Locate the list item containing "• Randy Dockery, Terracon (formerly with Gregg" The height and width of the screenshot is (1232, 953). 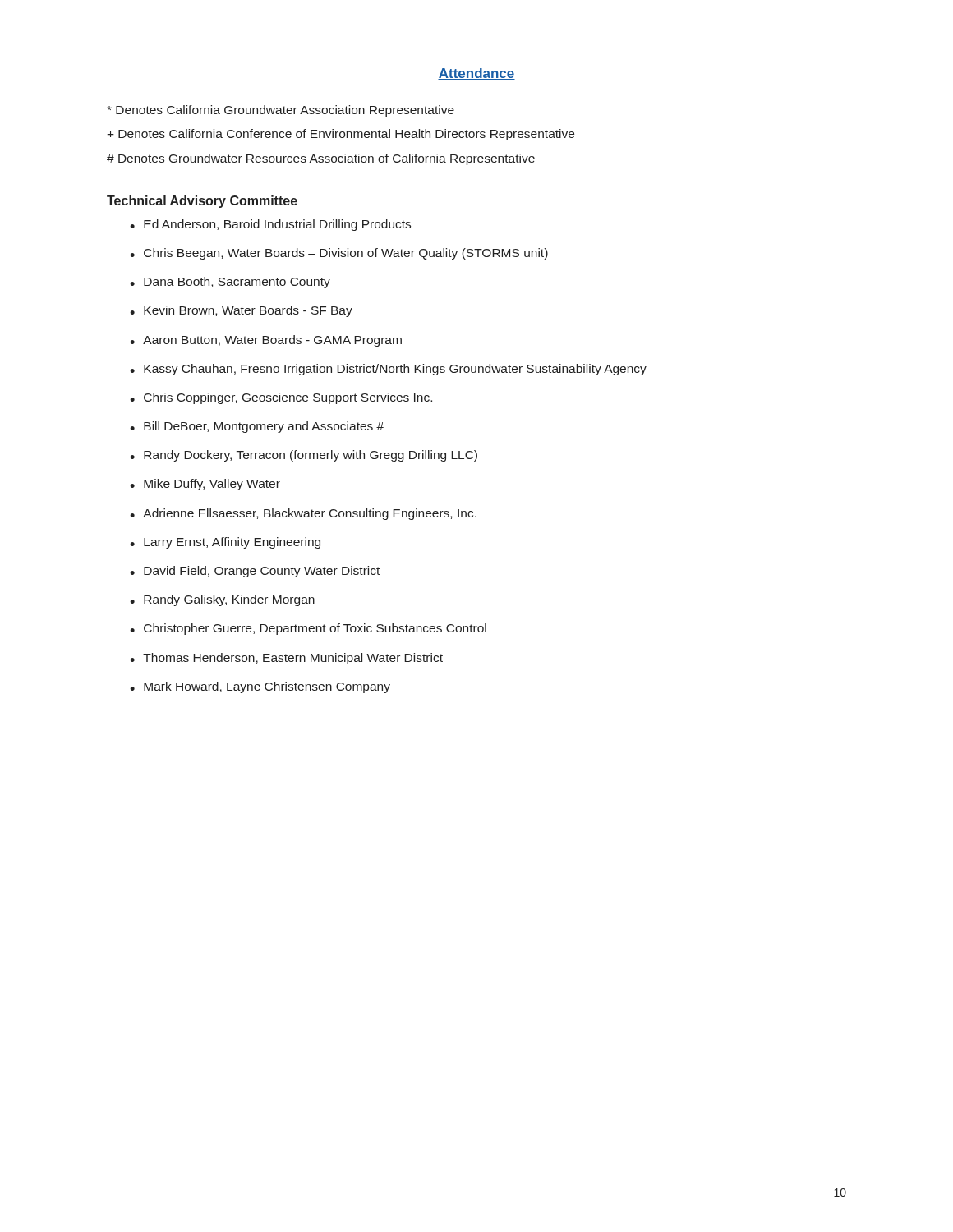304,458
